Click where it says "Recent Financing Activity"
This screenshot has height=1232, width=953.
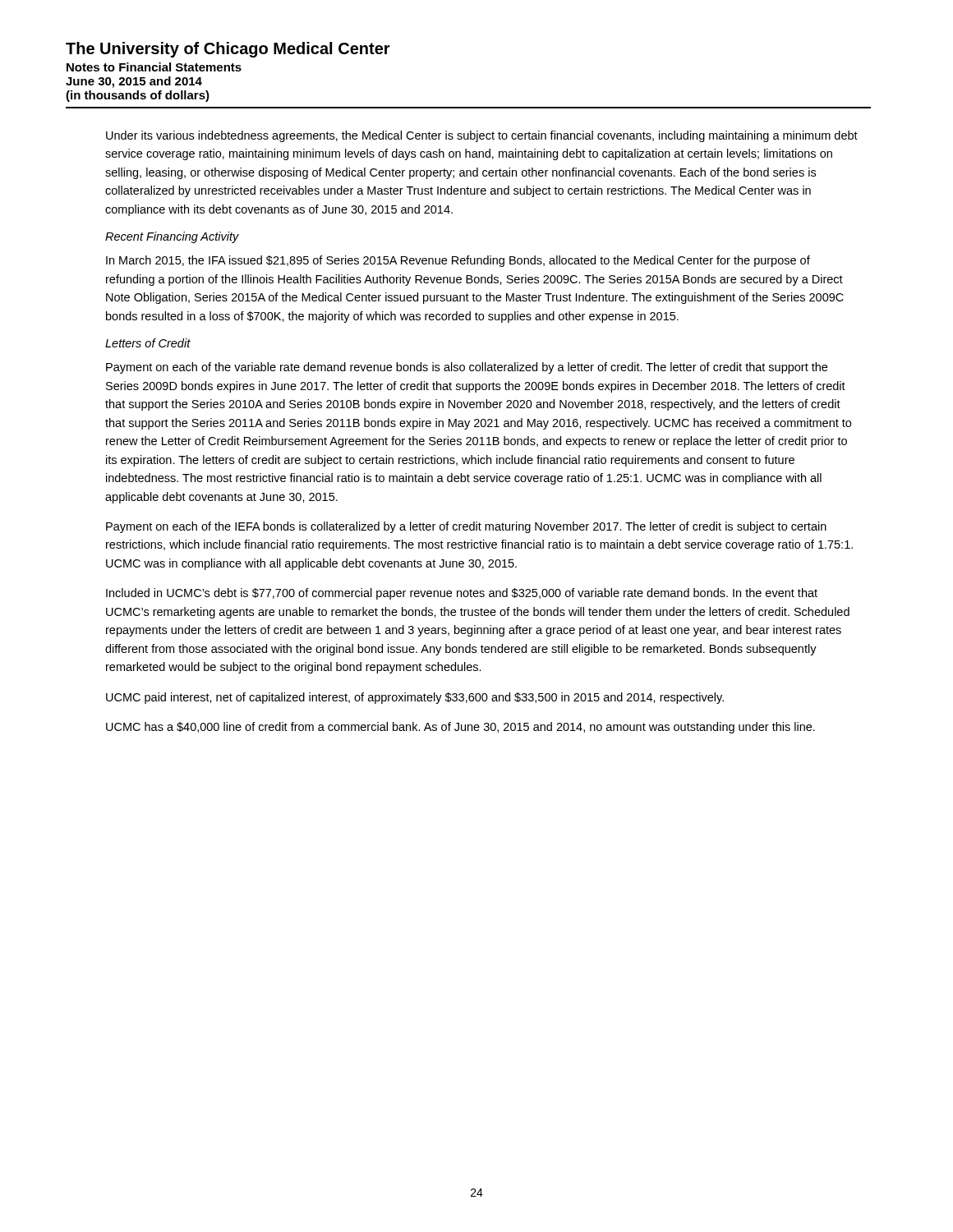[172, 237]
